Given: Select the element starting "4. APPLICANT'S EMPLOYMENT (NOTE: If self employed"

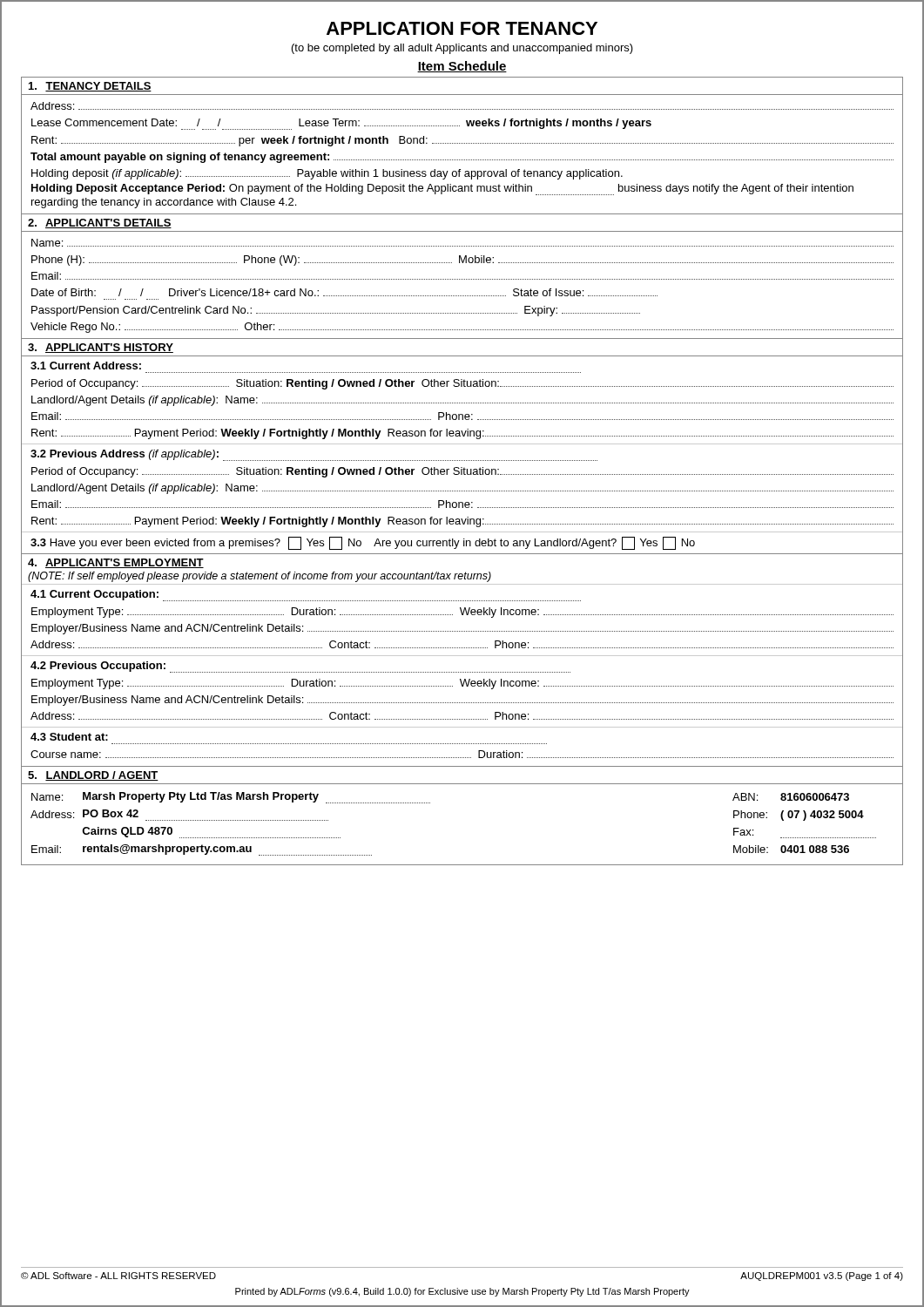Looking at the screenshot, I should click(x=260, y=569).
